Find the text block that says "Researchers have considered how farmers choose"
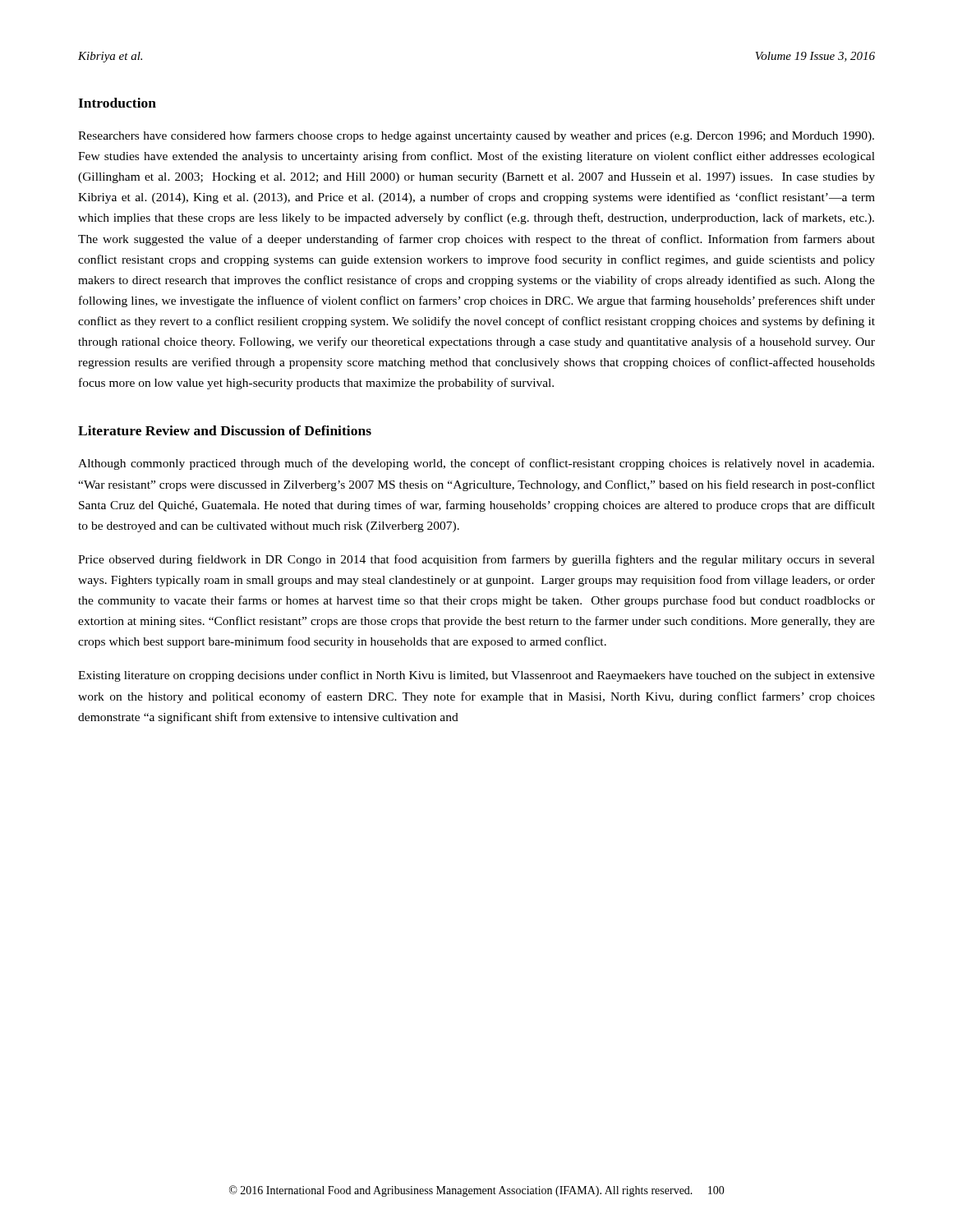Viewport: 953px width, 1232px height. point(476,259)
